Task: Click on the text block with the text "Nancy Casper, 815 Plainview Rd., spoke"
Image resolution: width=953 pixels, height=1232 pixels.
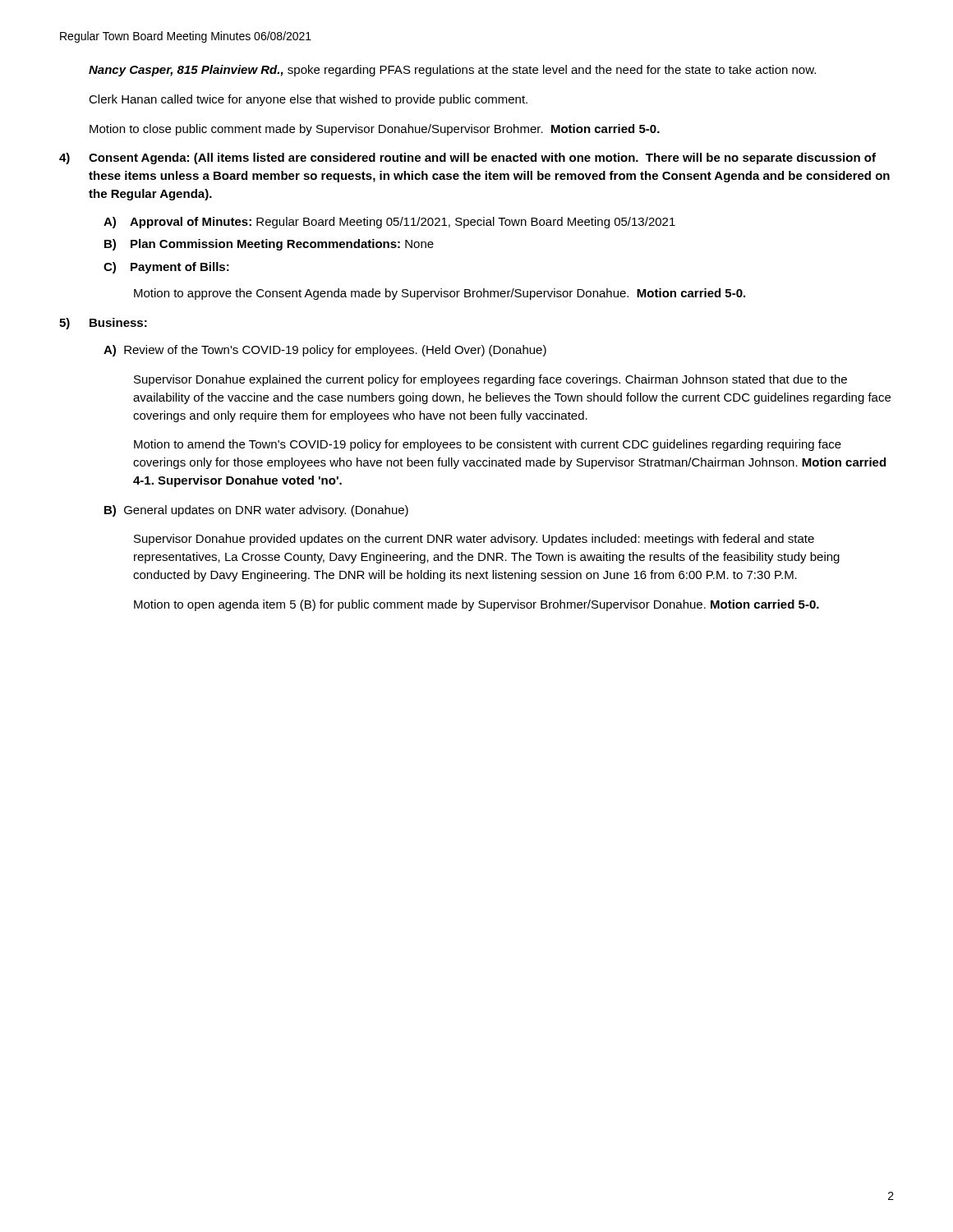Action: pyautogui.click(x=453, y=69)
